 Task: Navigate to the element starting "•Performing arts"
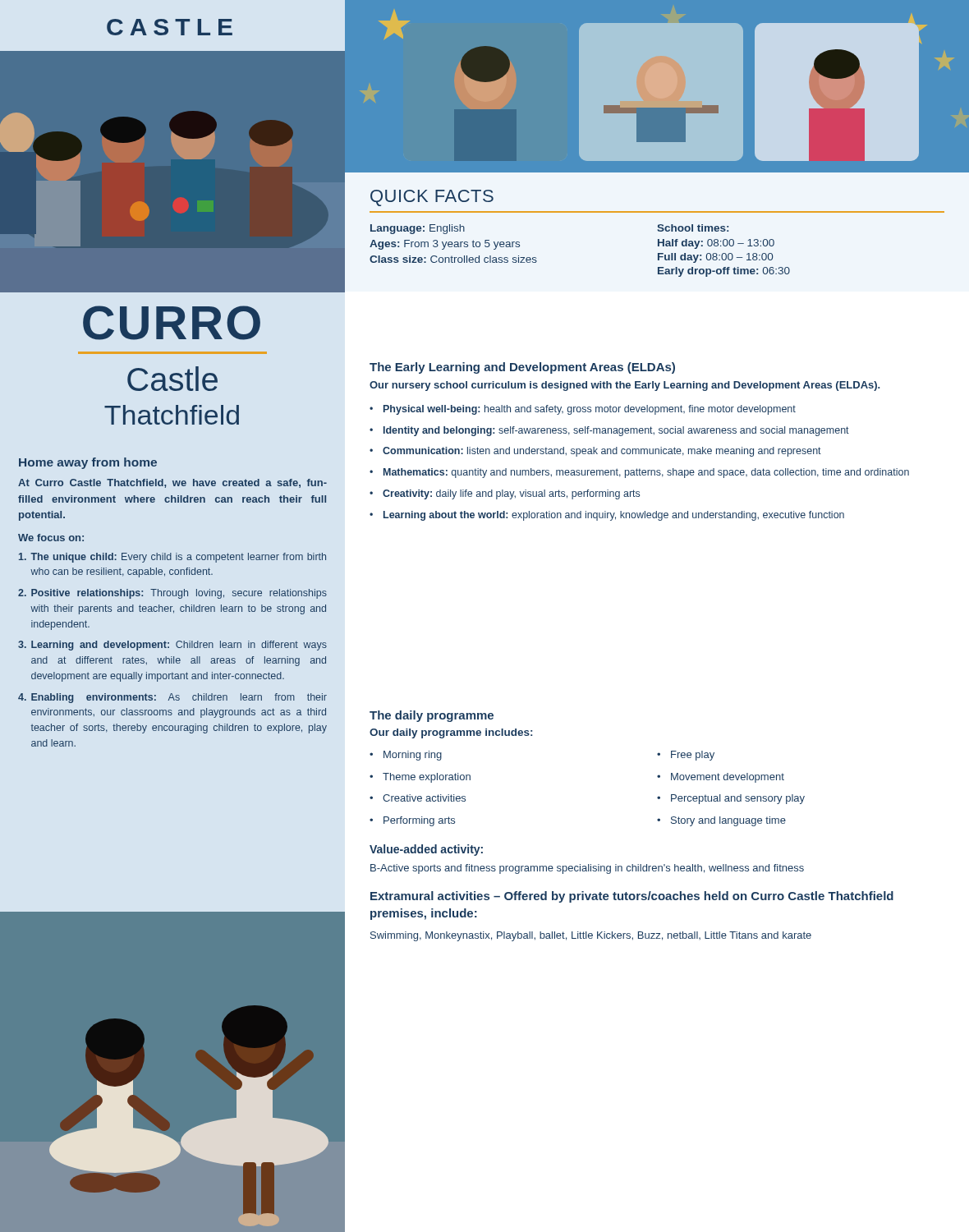point(413,821)
